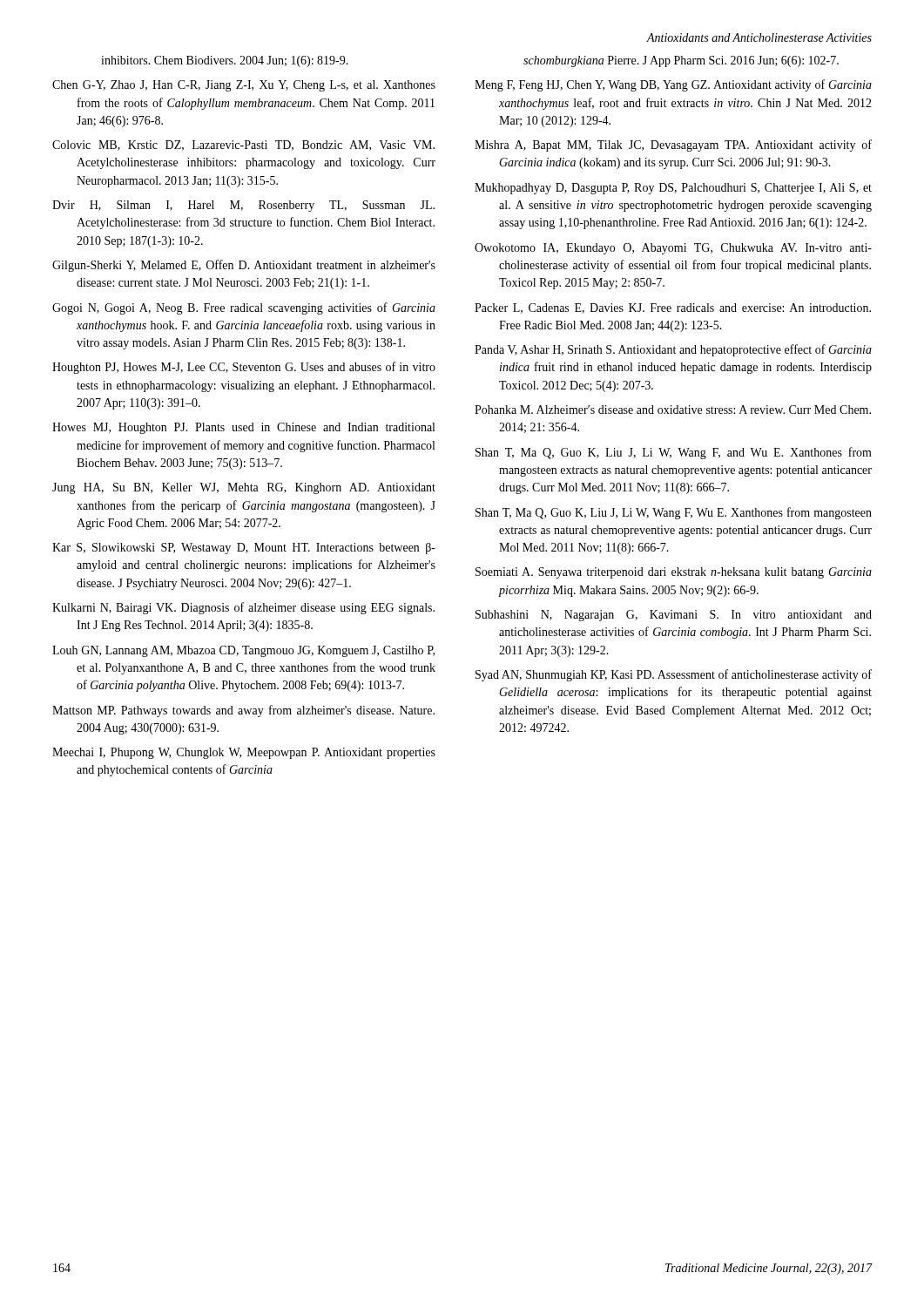Viewport: 924px width, 1307px height.
Task: Locate the list item that reads "Packer L, Cadenas E, Davies"
Action: (673, 317)
